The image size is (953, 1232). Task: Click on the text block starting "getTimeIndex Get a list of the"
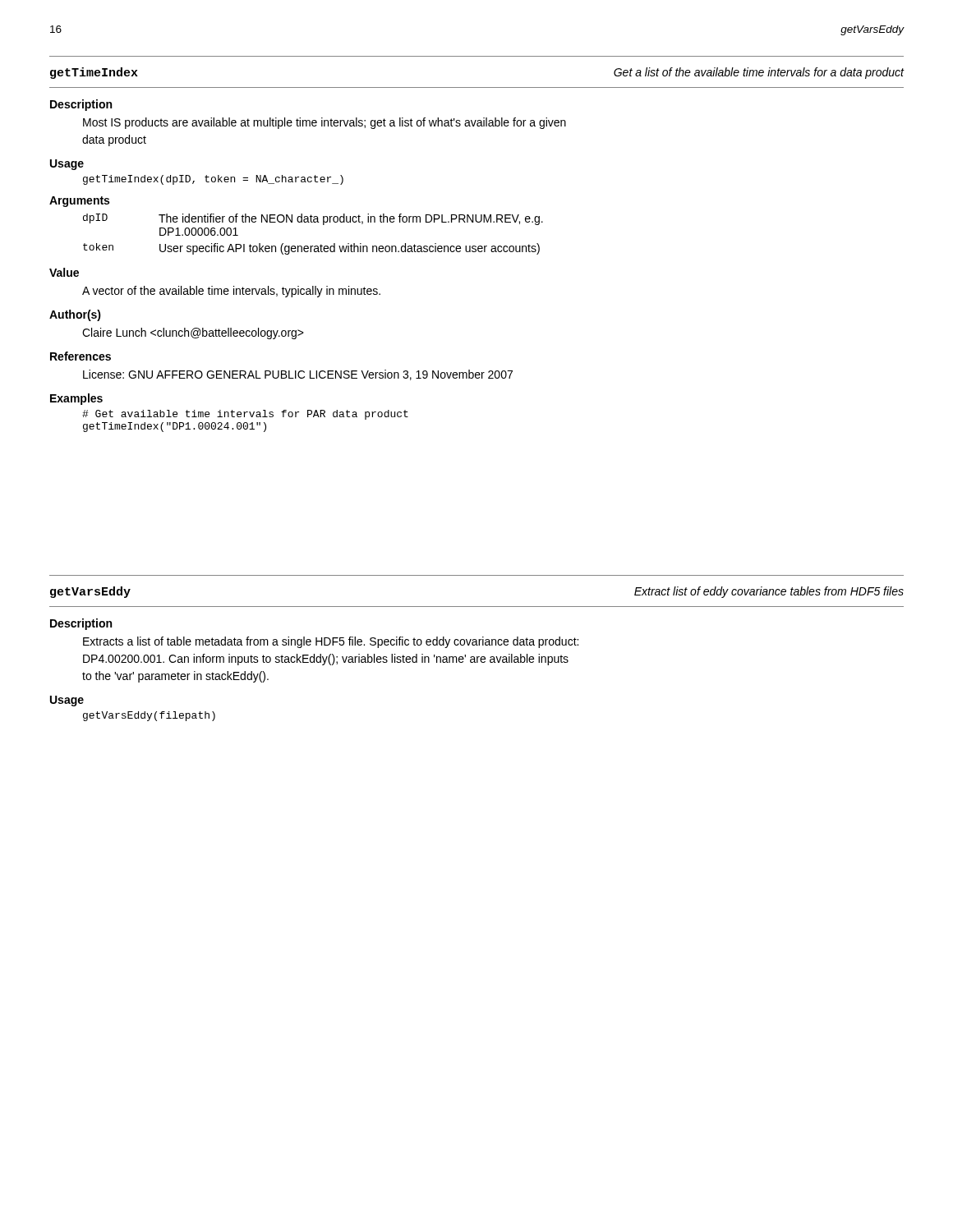tap(90, 73)
